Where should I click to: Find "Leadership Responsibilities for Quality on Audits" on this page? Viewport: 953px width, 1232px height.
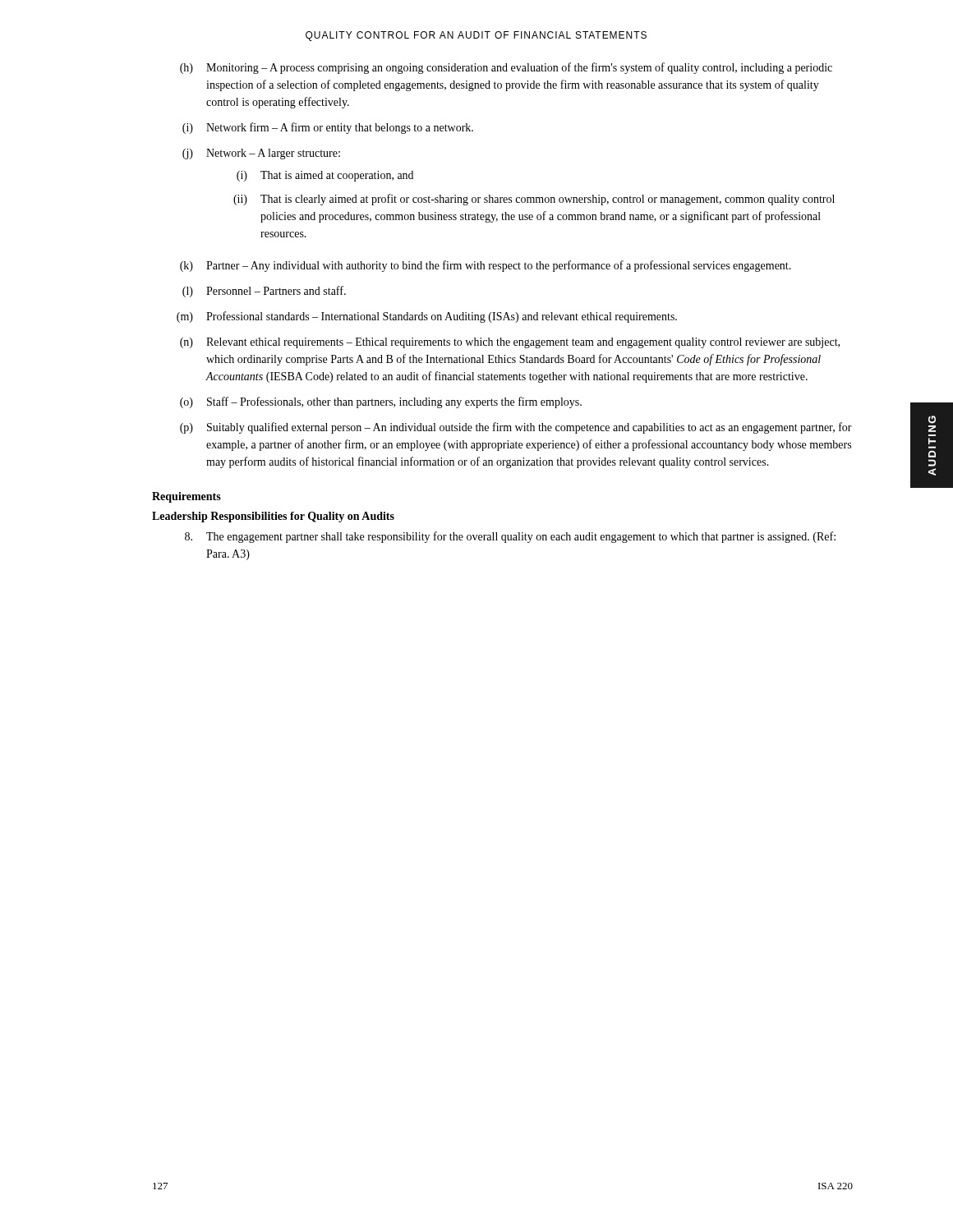[x=273, y=516]
